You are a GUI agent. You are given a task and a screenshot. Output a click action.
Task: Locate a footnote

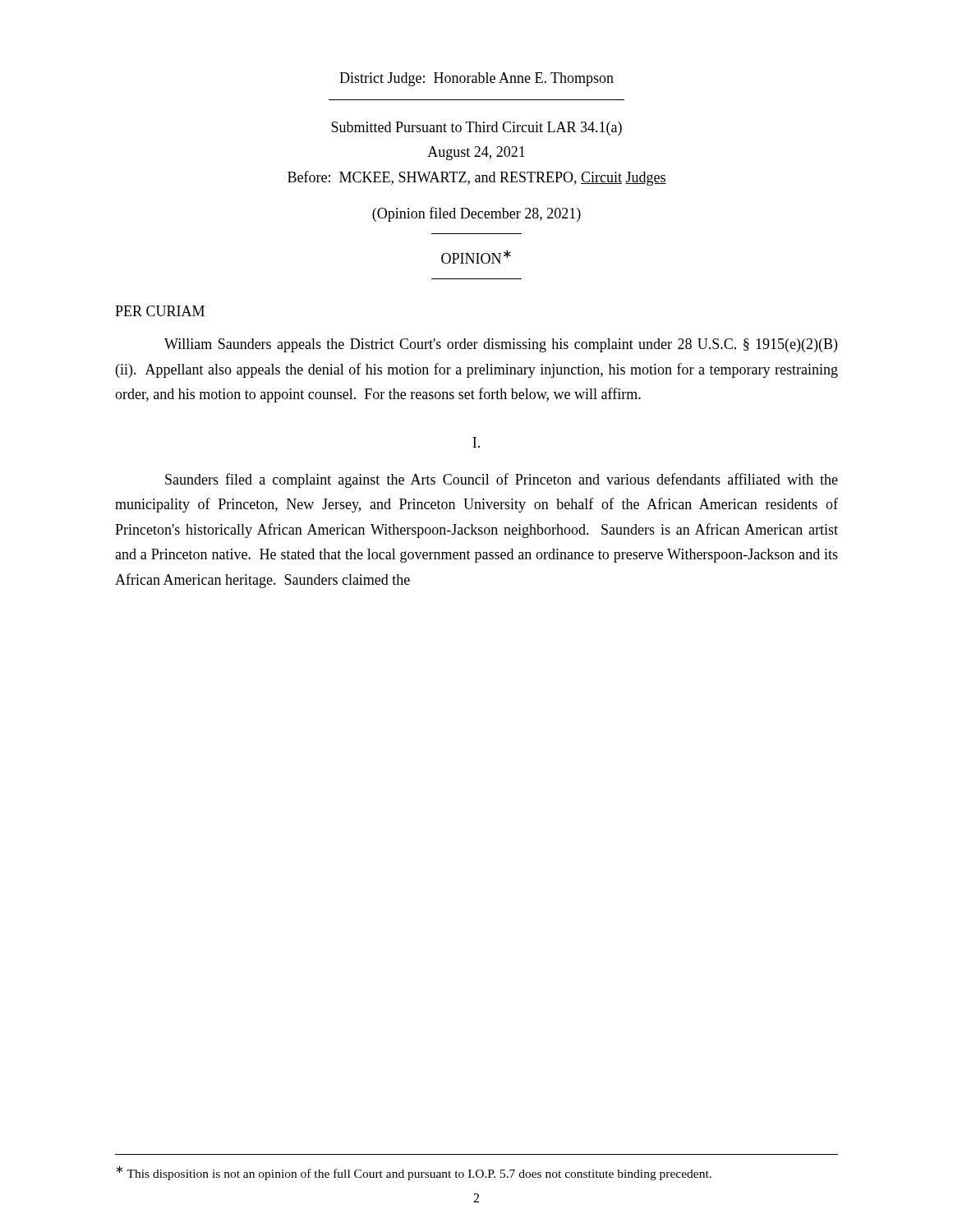tap(414, 1171)
